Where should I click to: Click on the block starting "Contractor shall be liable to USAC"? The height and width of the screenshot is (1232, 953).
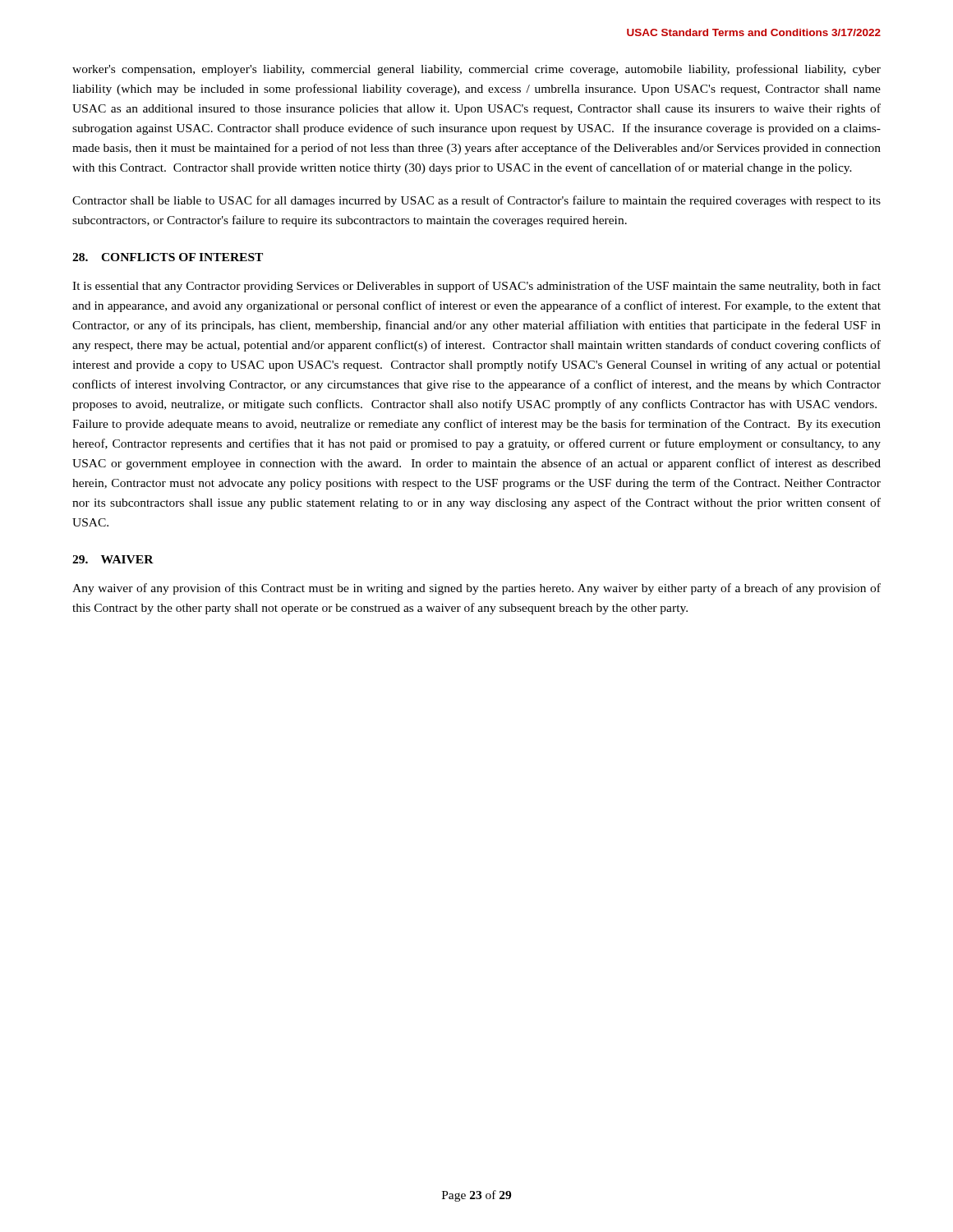(476, 210)
